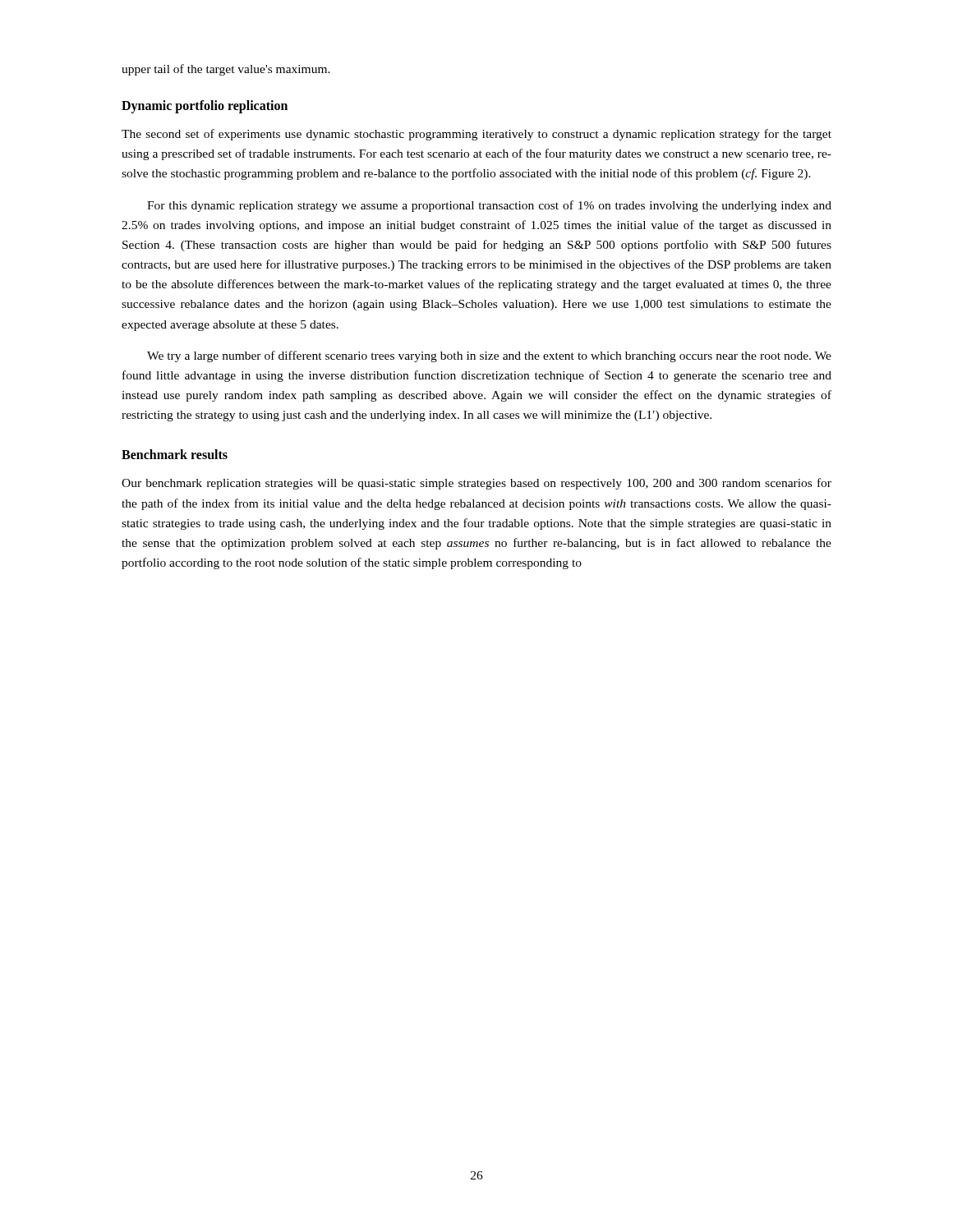Find the text block starting "We try a large"
Image resolution: width=953 pixels, height=1232 pixels.
476,385
